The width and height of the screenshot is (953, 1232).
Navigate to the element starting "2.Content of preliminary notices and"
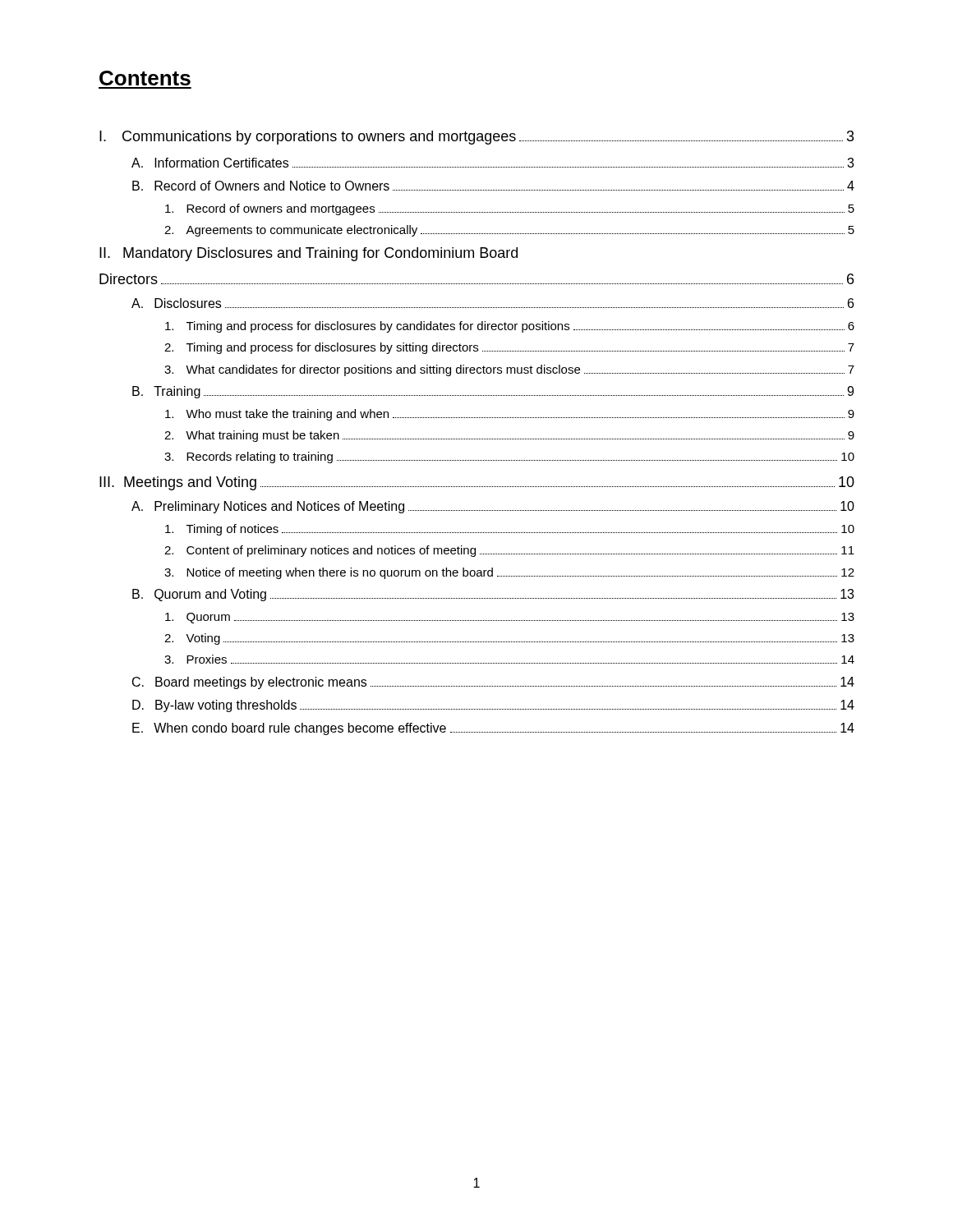coord(509,551)
